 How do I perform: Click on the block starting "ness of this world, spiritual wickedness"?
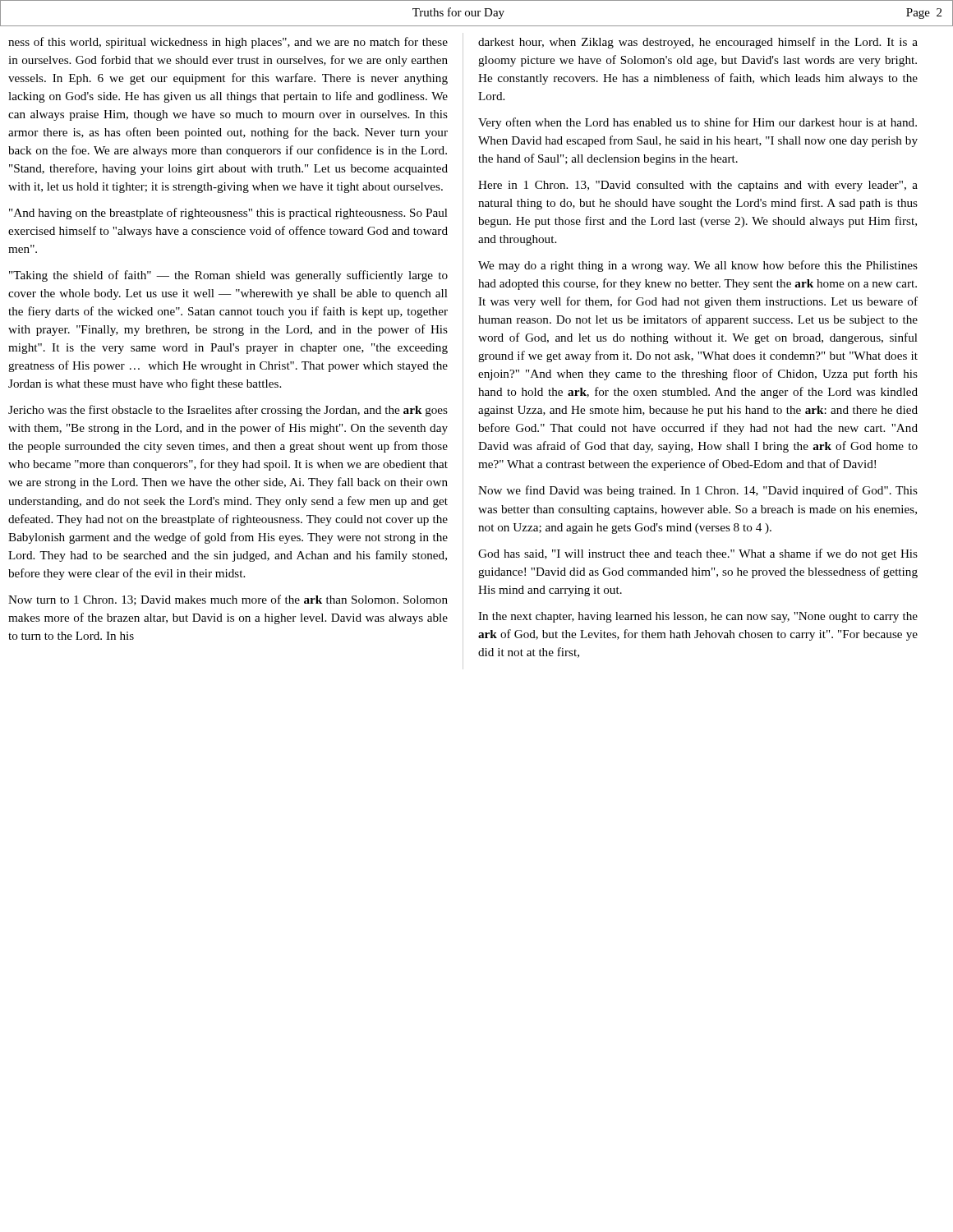click(228, 114)
